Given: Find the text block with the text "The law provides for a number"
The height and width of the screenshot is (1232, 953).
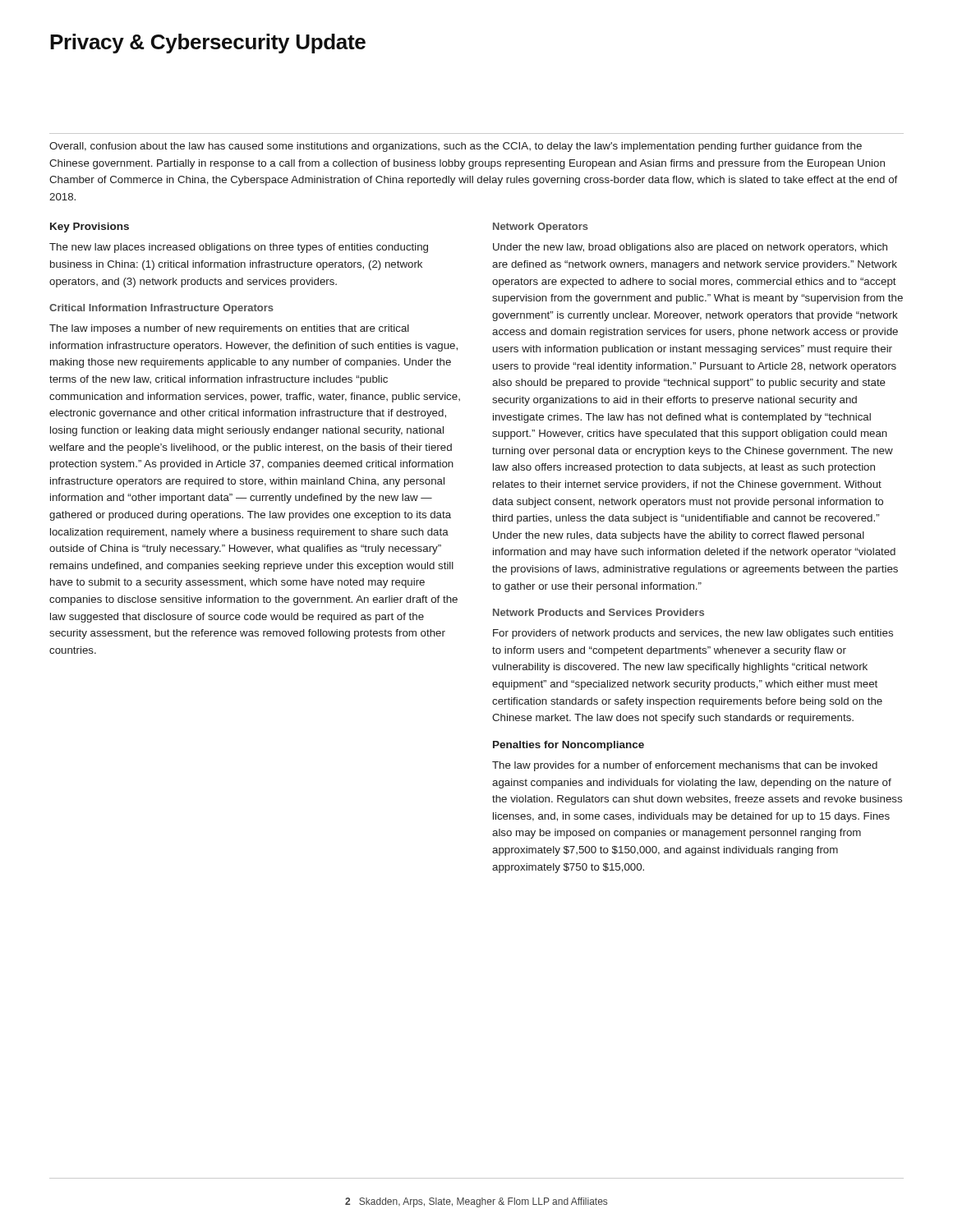Looking at the screenshot, I should 698,816.
